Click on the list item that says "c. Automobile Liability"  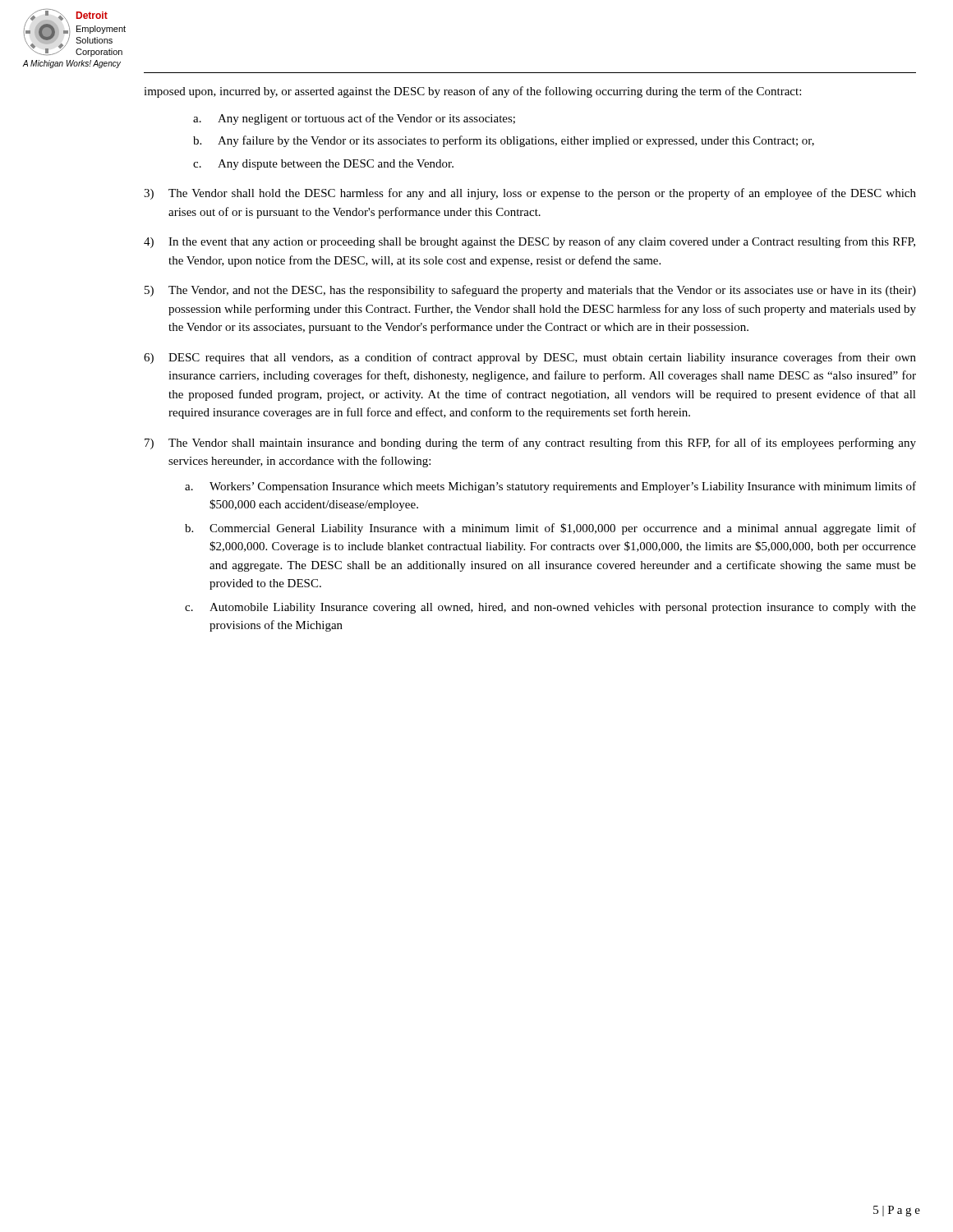click(550, 616)
